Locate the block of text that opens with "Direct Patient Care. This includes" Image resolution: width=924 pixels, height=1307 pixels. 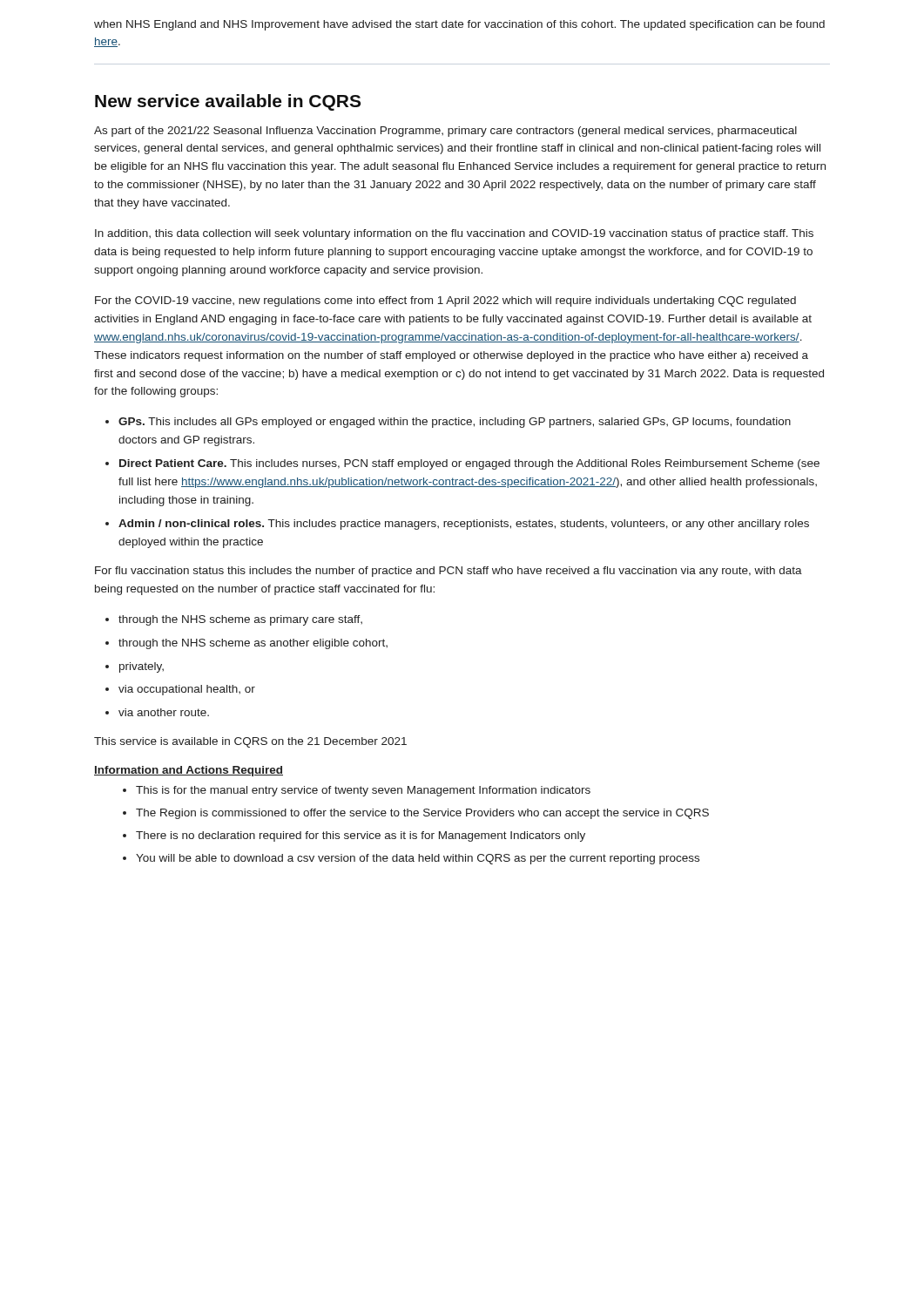[469, 482]
